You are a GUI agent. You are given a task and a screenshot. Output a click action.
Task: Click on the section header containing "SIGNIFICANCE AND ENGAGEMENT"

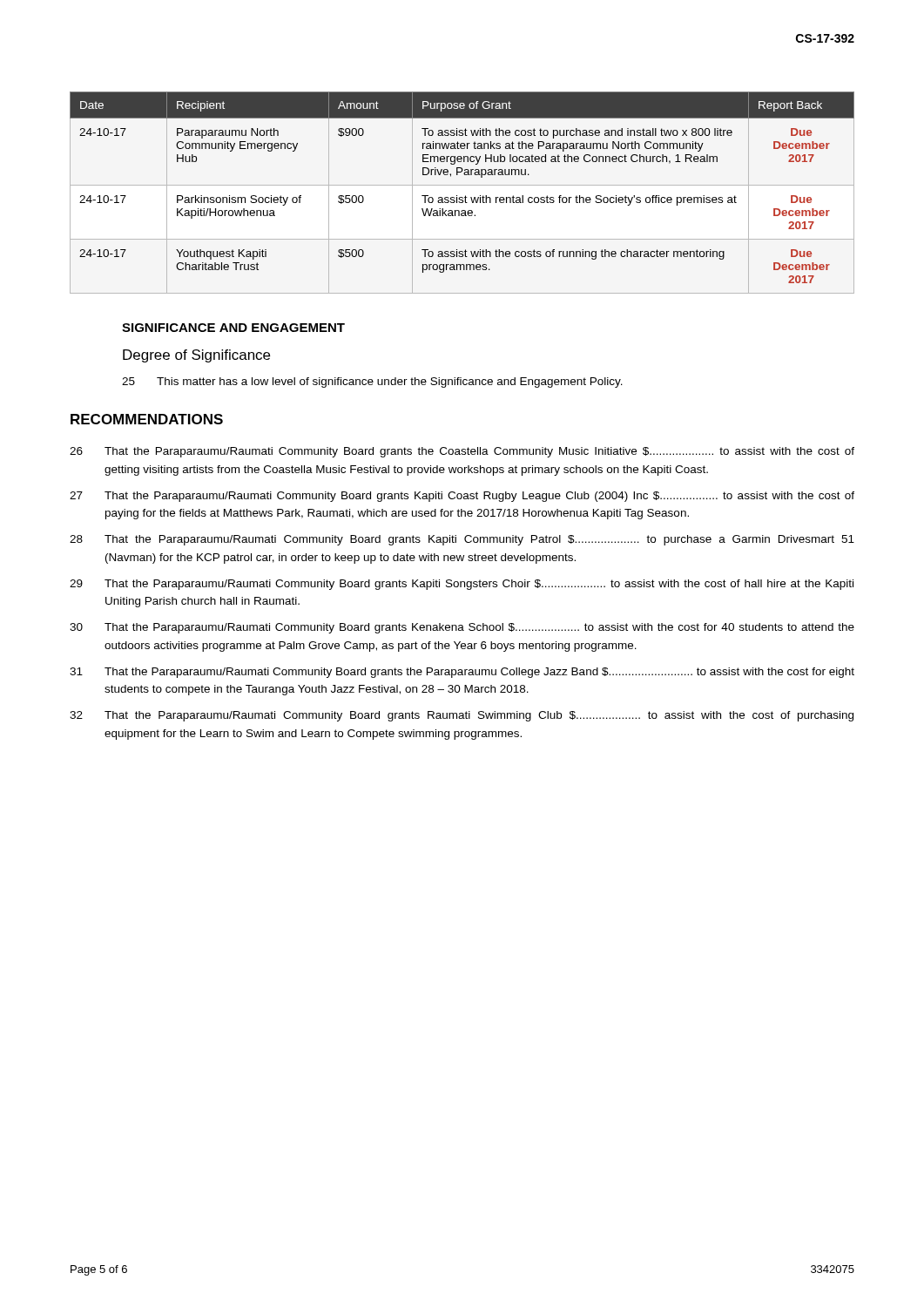click(233, 327)
